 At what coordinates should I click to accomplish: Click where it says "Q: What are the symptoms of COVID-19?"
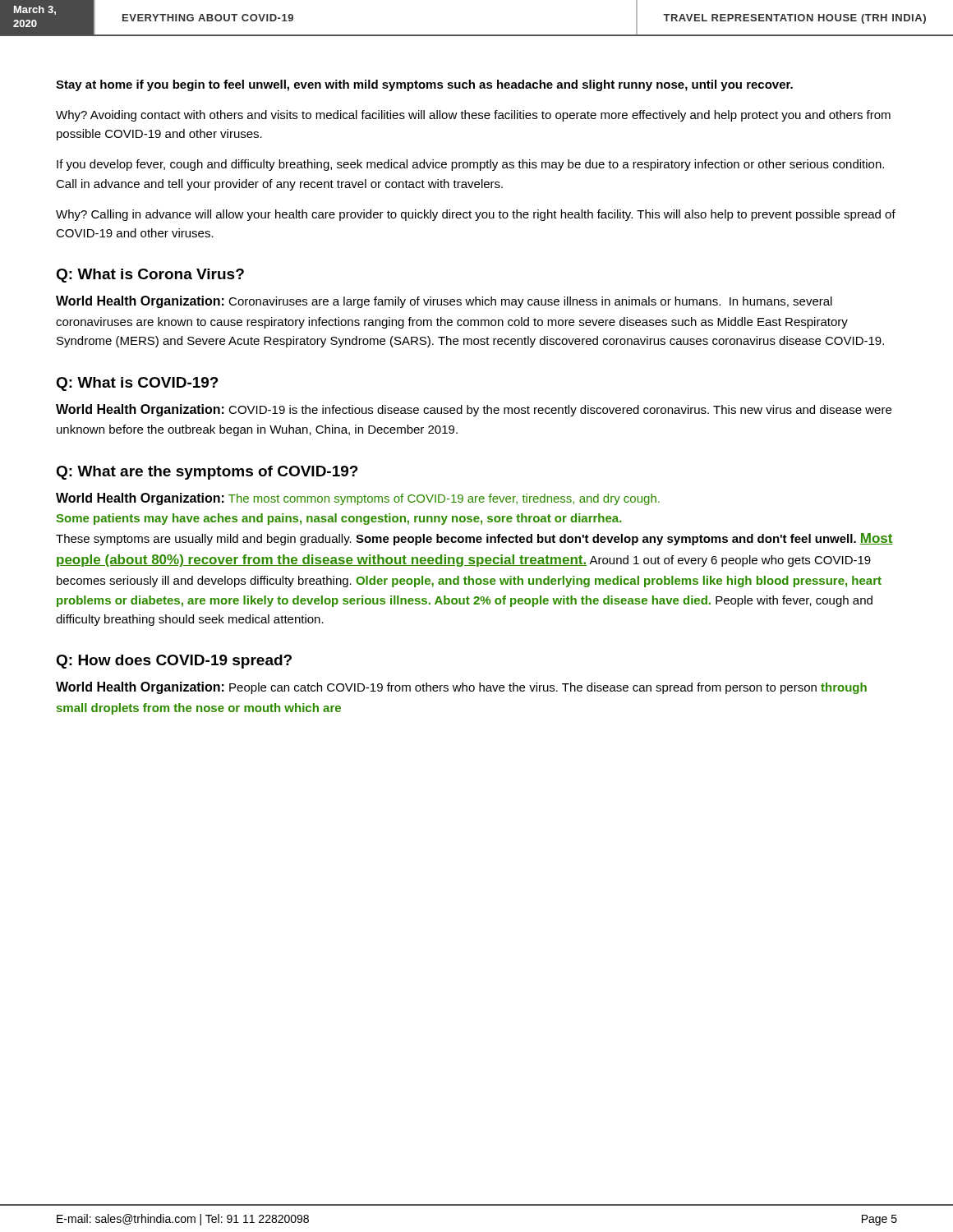click(x=207, y=471)
